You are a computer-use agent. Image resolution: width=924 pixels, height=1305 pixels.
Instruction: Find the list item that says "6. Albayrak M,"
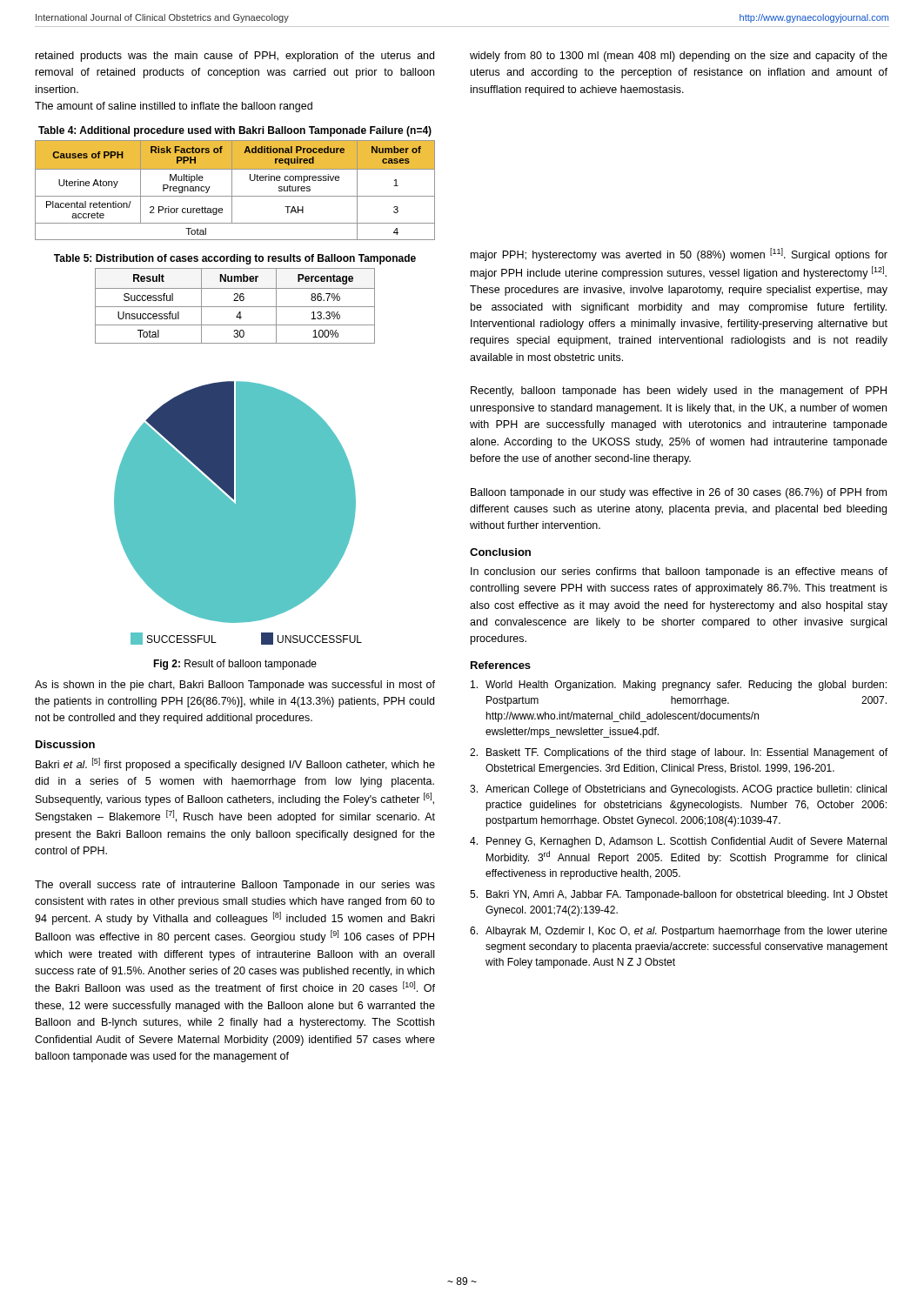pos(679,946)
